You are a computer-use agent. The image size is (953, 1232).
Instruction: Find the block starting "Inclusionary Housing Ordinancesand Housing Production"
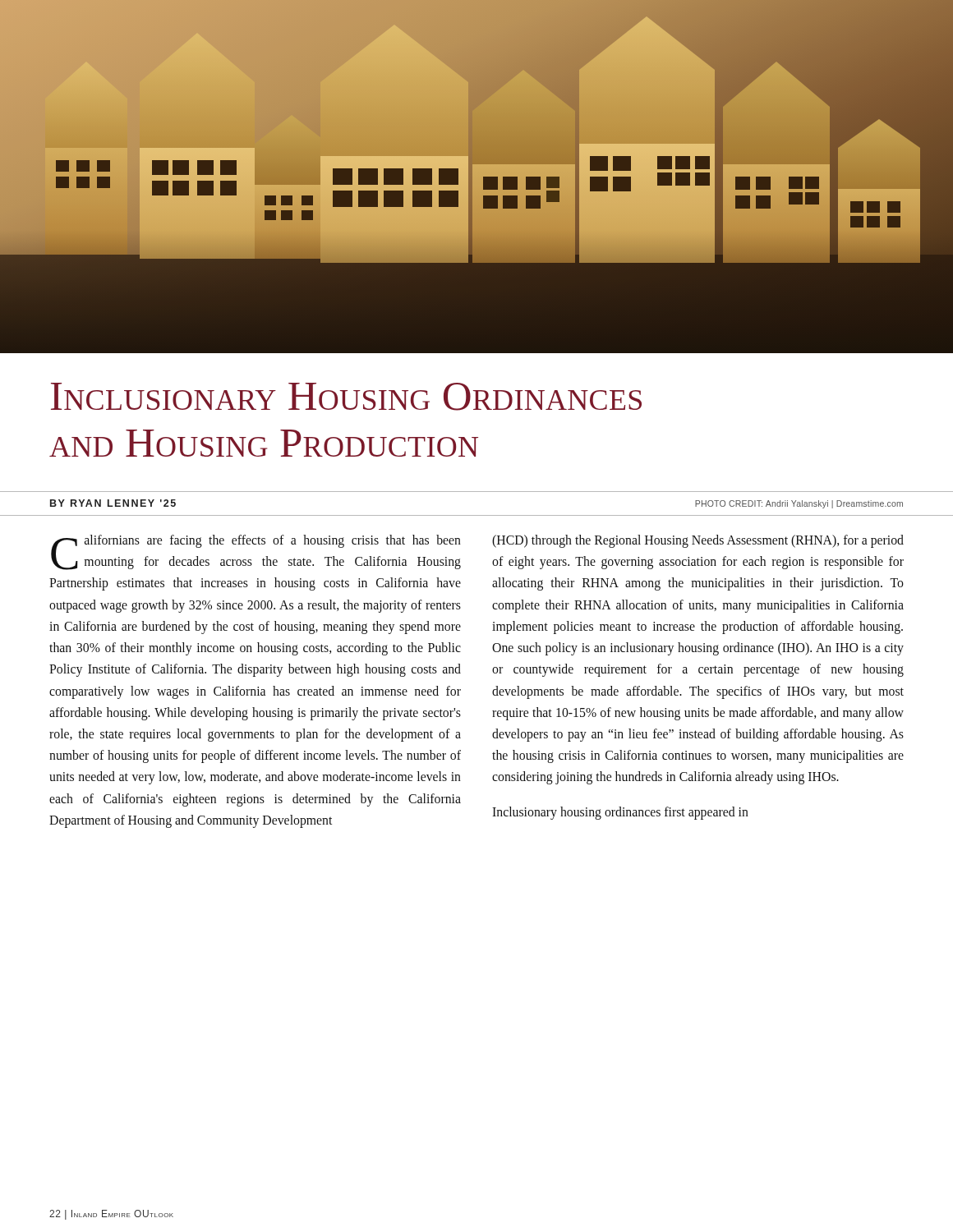coord(476,420)
